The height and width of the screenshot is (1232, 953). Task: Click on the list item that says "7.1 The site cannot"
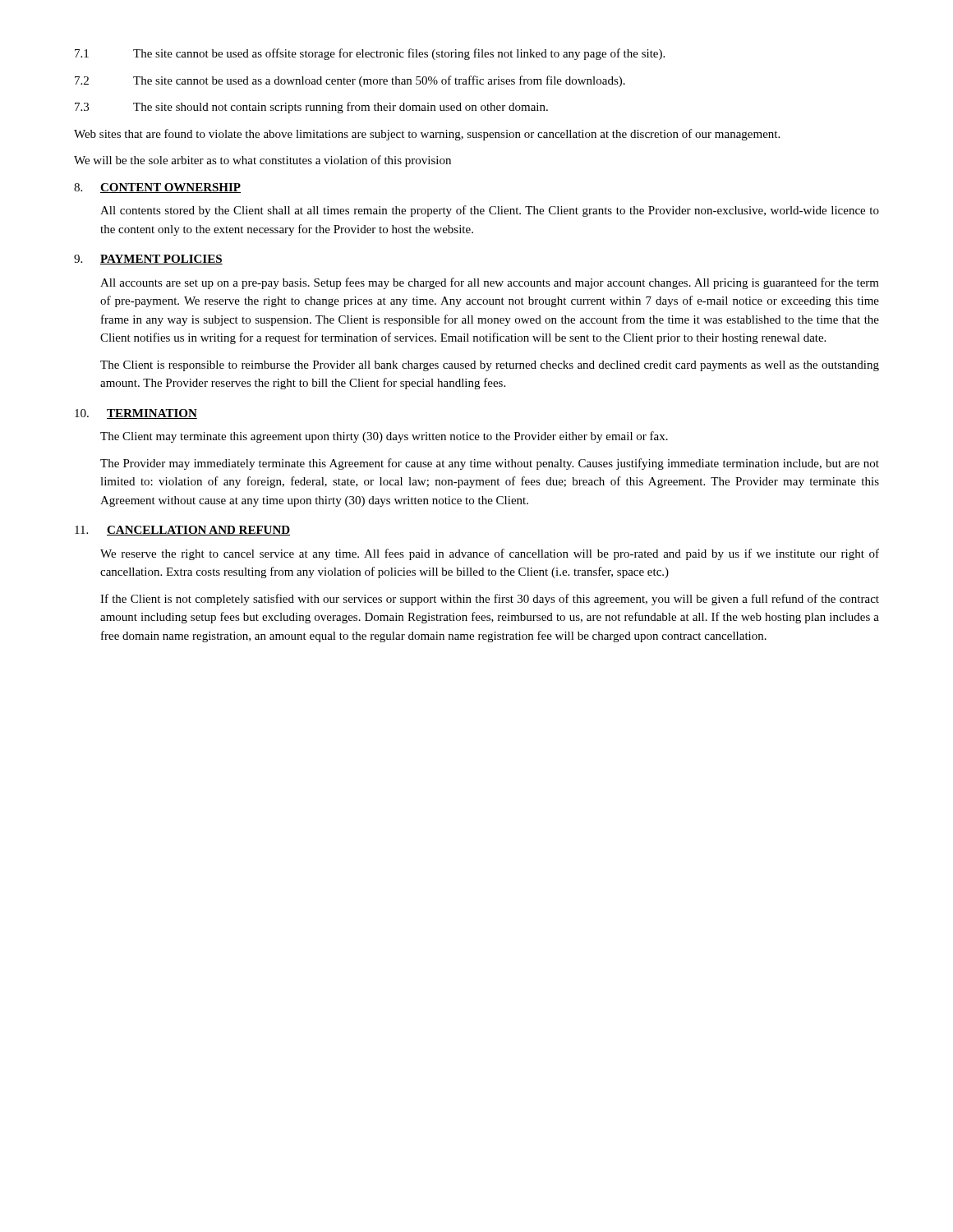(476, 54)
